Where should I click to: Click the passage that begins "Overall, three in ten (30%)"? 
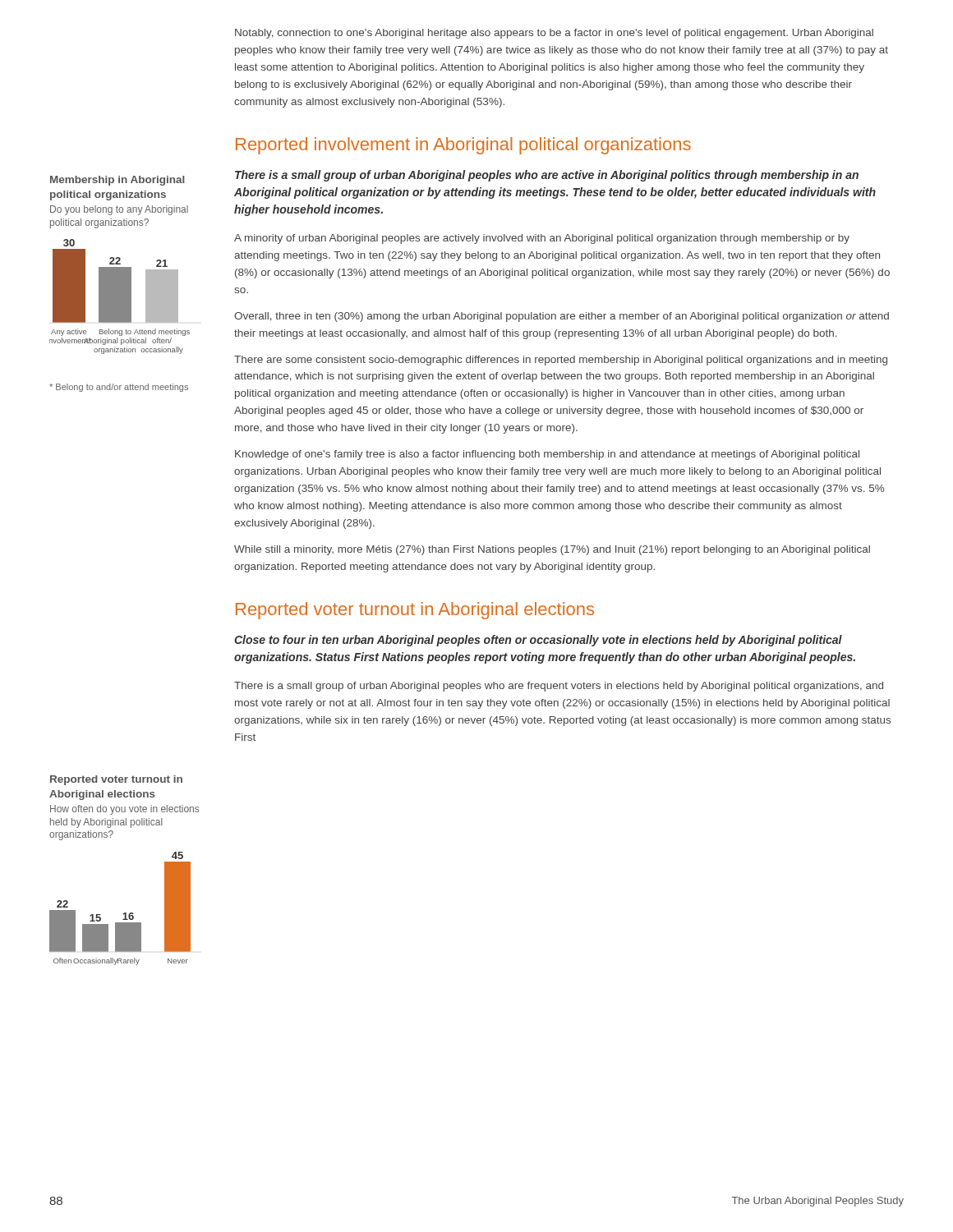(563, 325)
